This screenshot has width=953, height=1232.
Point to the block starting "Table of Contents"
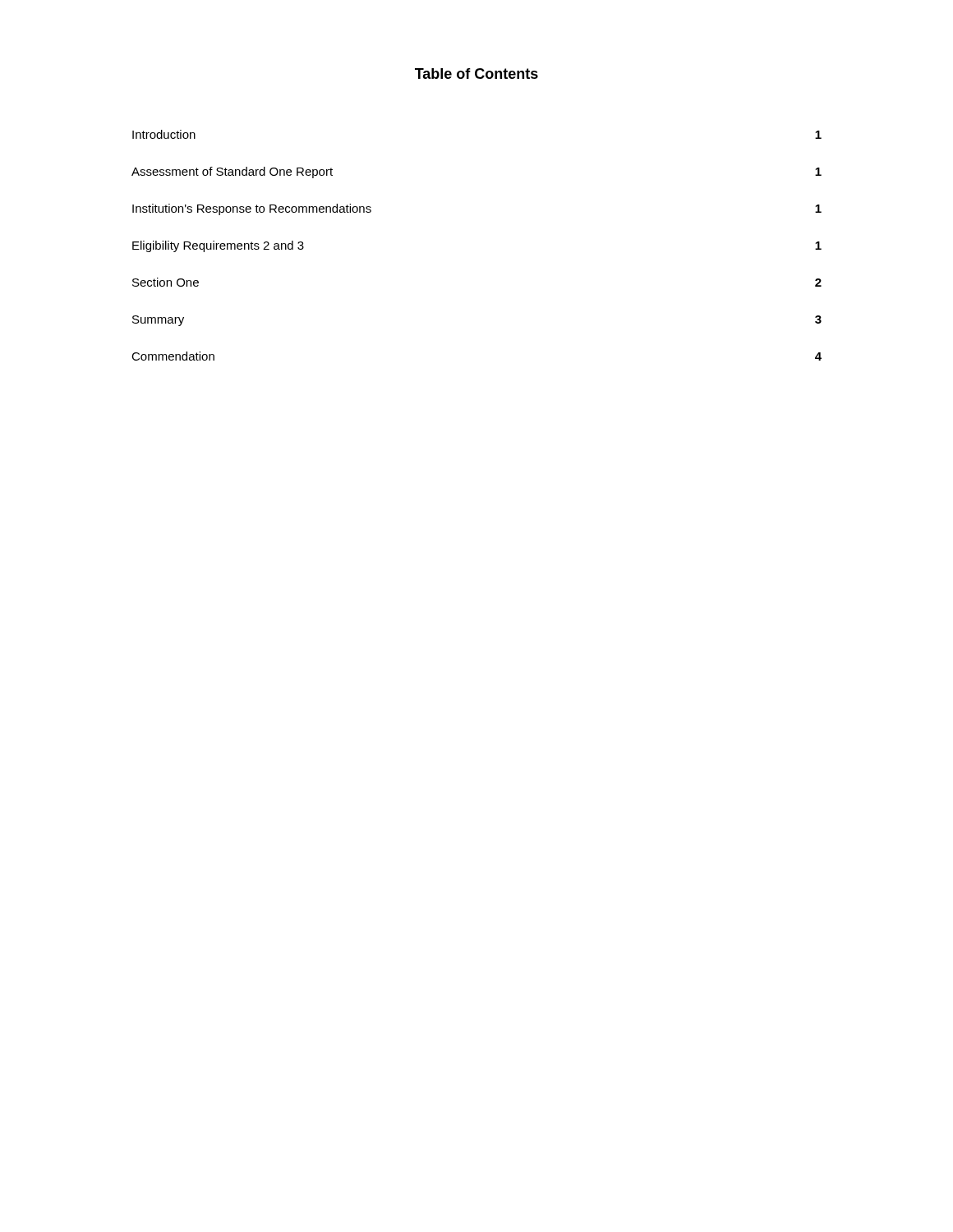click(476, 74)
